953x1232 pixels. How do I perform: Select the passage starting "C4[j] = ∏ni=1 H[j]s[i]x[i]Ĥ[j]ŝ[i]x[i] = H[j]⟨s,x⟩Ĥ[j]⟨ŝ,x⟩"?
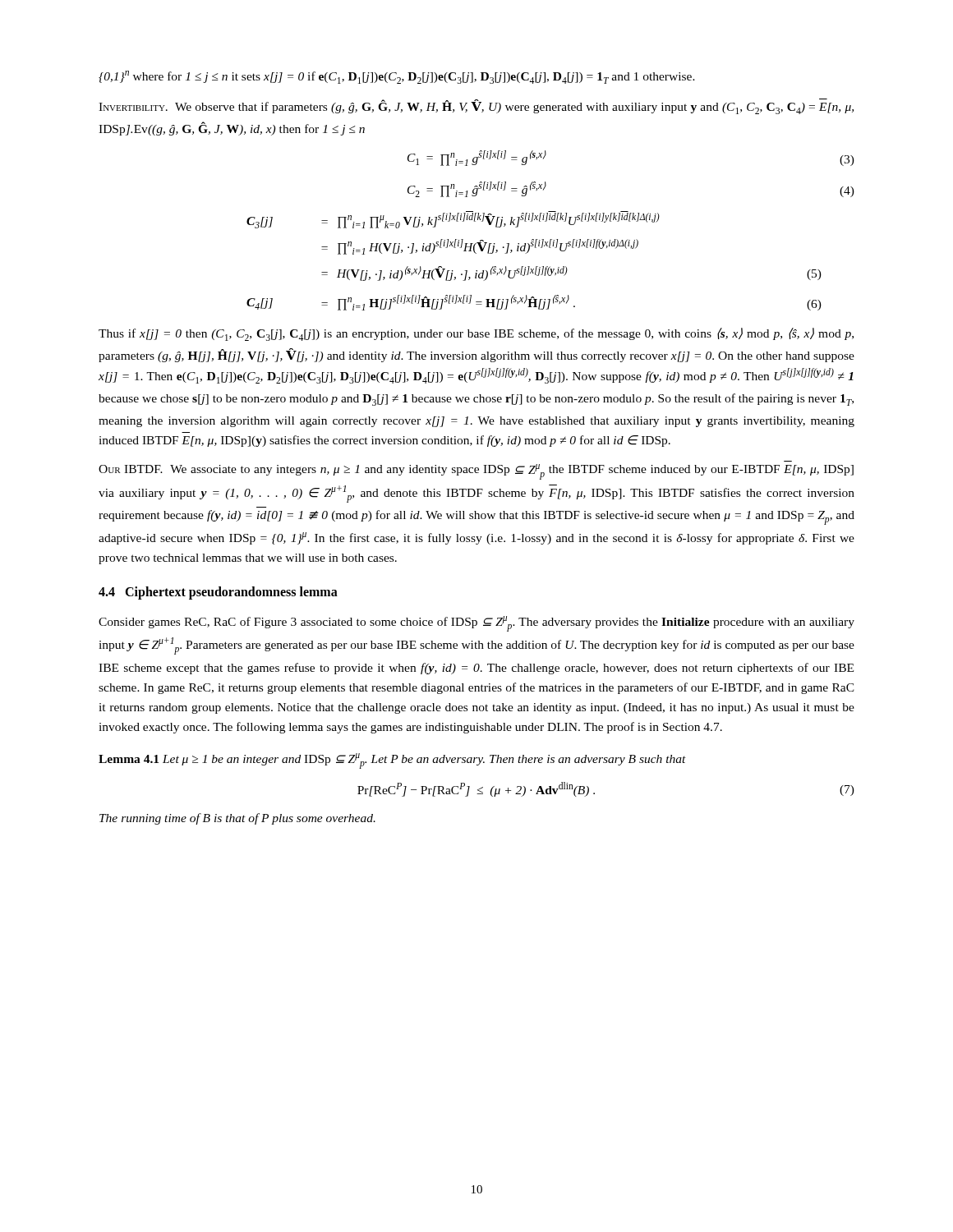tap(476, 304)
